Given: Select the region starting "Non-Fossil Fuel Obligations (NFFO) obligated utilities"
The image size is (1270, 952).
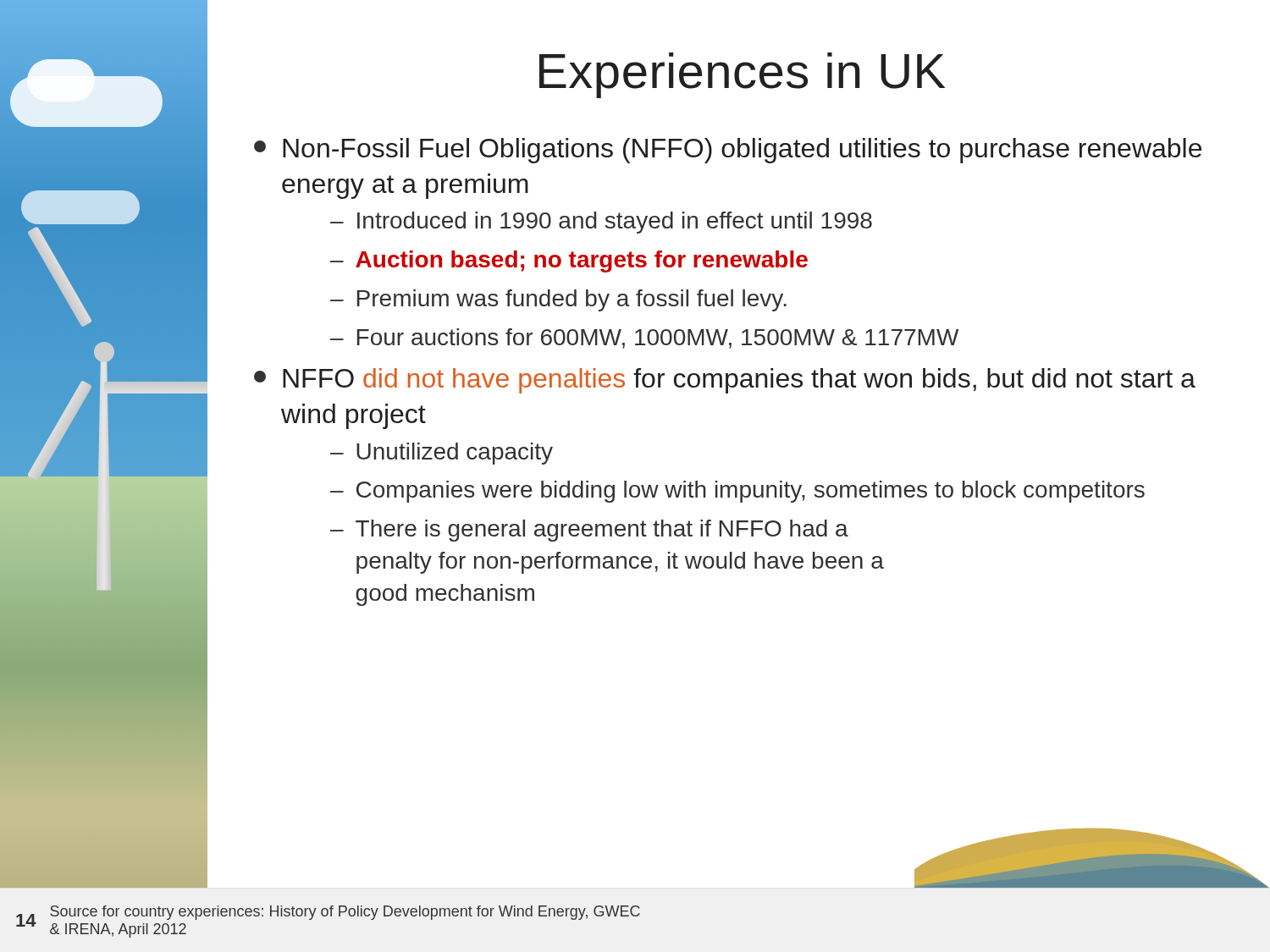Looking at the screenshot, I should click(x=745, y=166).
